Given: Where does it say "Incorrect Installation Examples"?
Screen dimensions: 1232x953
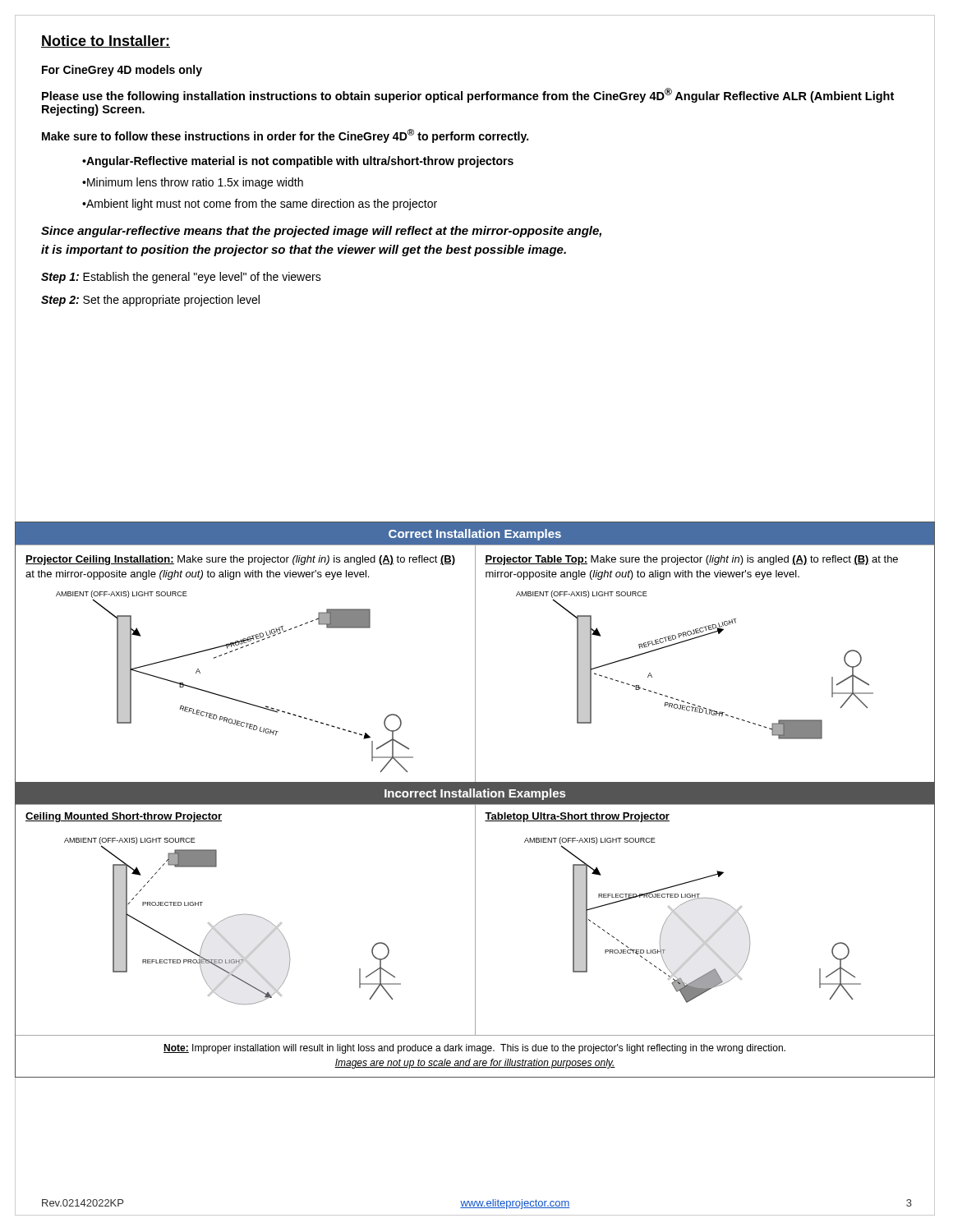Looking at the screenshot, I should click(x=475, y=793).
